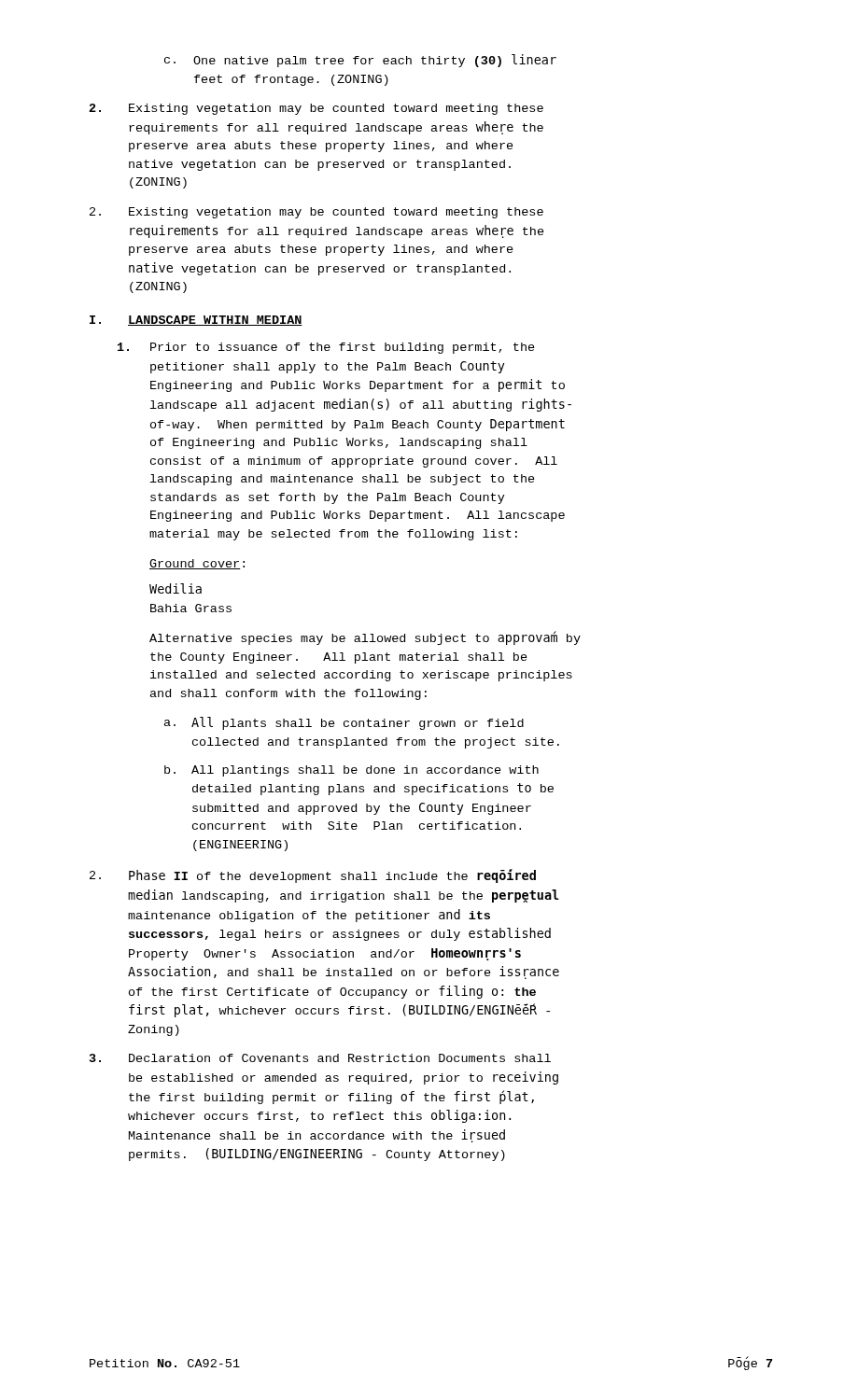The width and height of the screenshot is (843, 1400).
Task: Locate the block of text that opens with "b. All plantings shall"
Action: (x=468, y=808)
